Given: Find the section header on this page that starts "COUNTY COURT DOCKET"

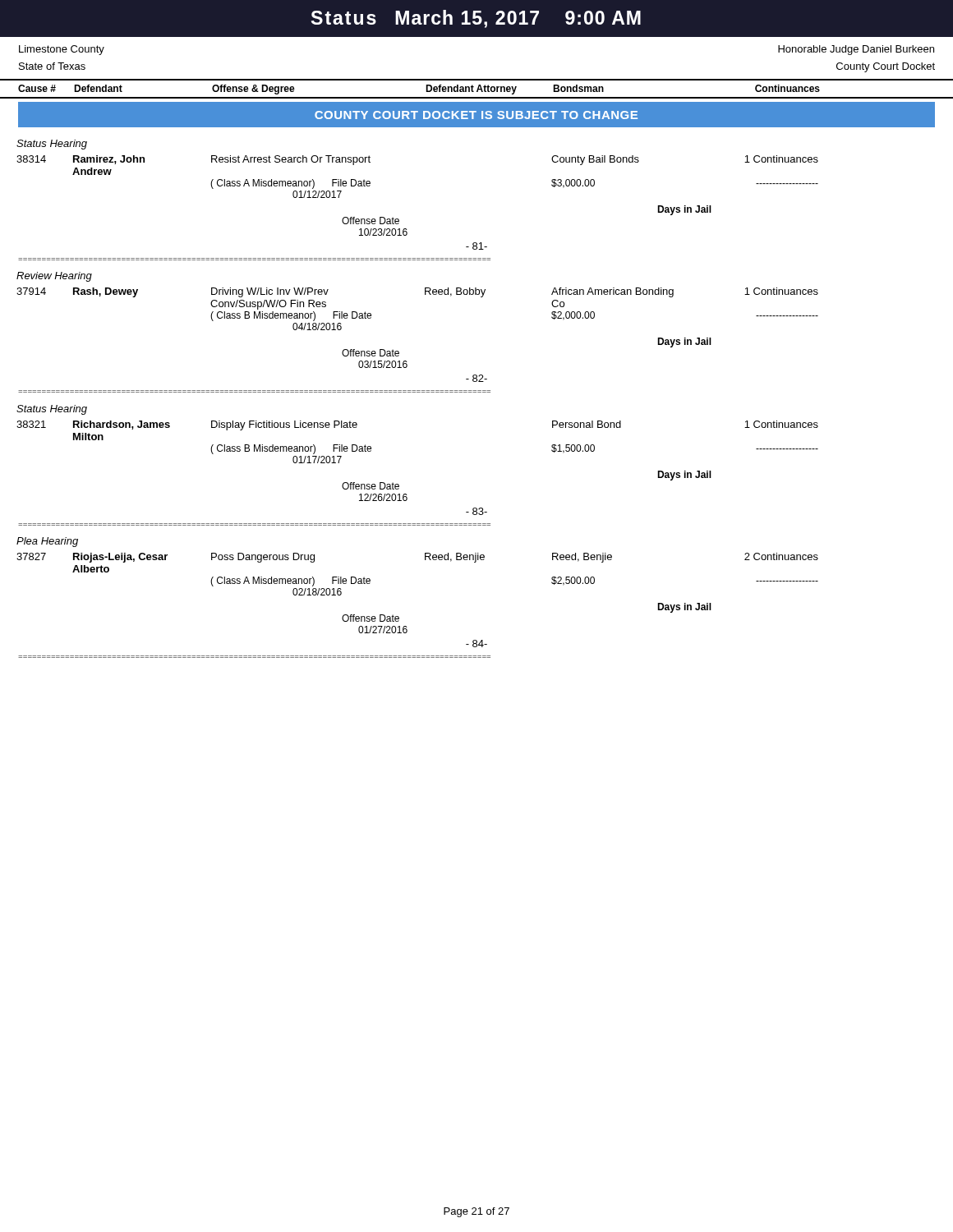Looking at the screenshot, I should [x=476, y=114].
